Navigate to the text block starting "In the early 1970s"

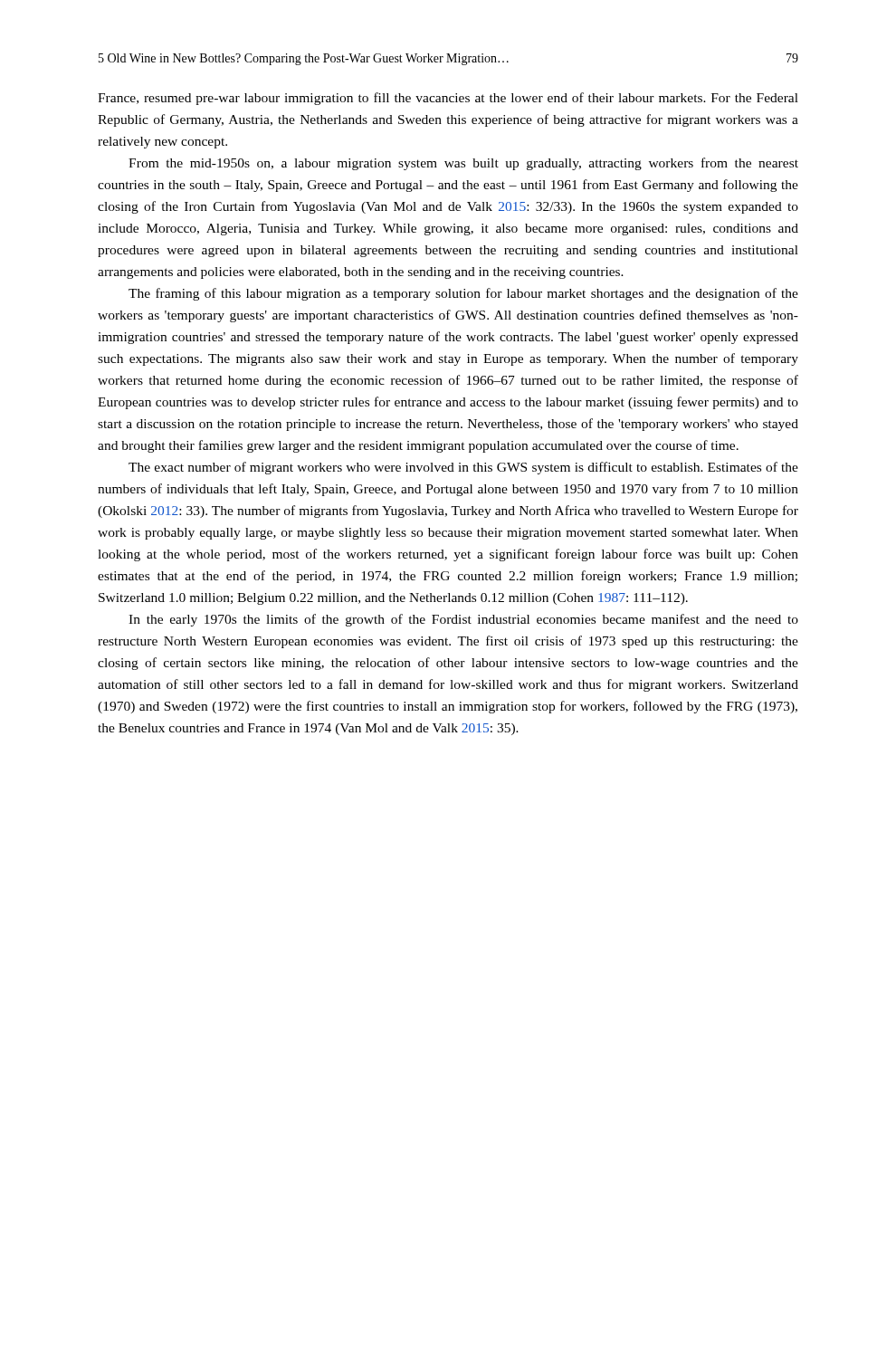coord(448,674)
